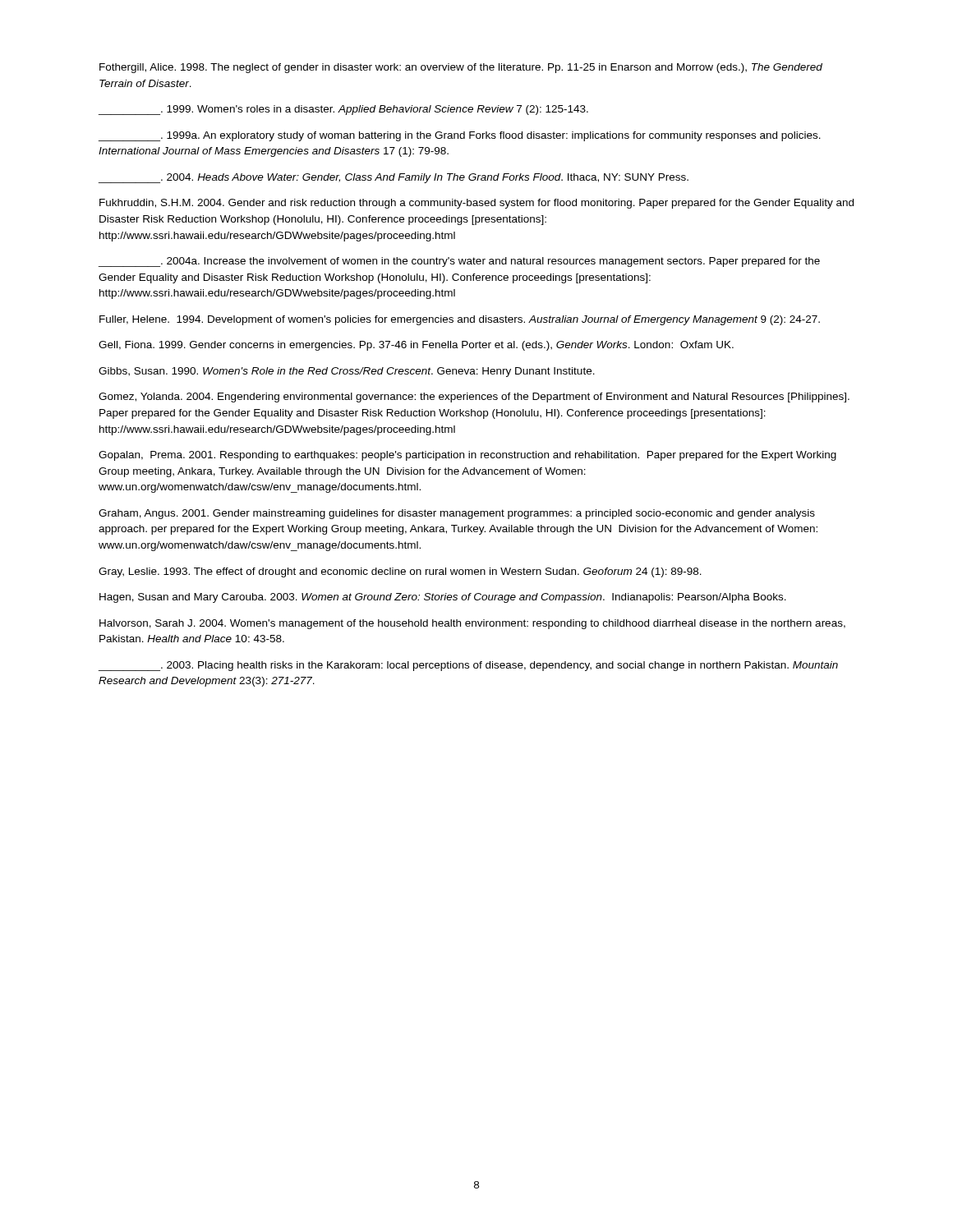Locate the list item that says "Hagen, Susan and Mary Carouba. 2003. Women"
The height and width of the screenshot is (1232, 953).
tap(443, 597)
